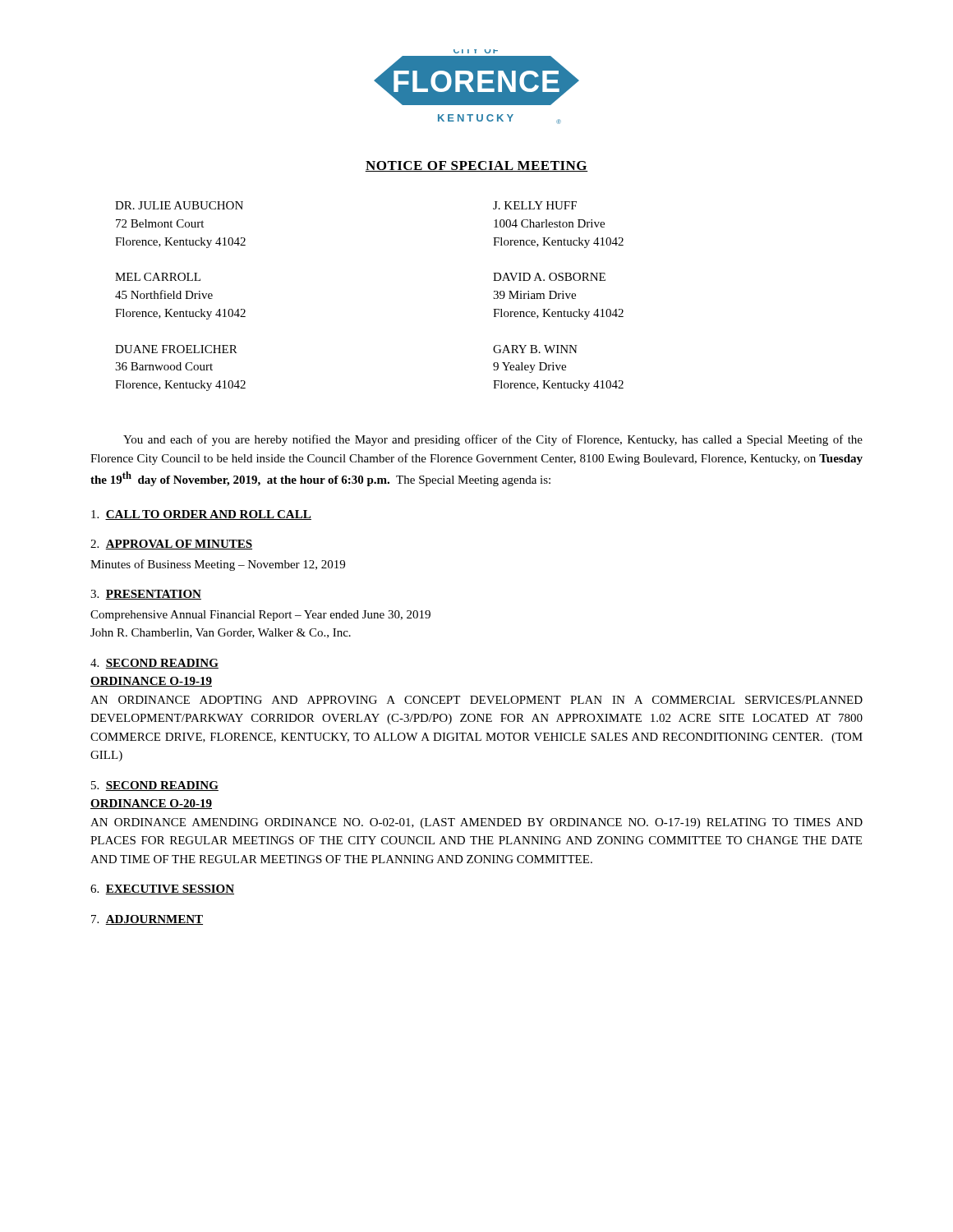Screen dimensions: 1232x953
Task: Where does it say "7. ADJOURNMENT"?
Action: [x=147, y=919]
